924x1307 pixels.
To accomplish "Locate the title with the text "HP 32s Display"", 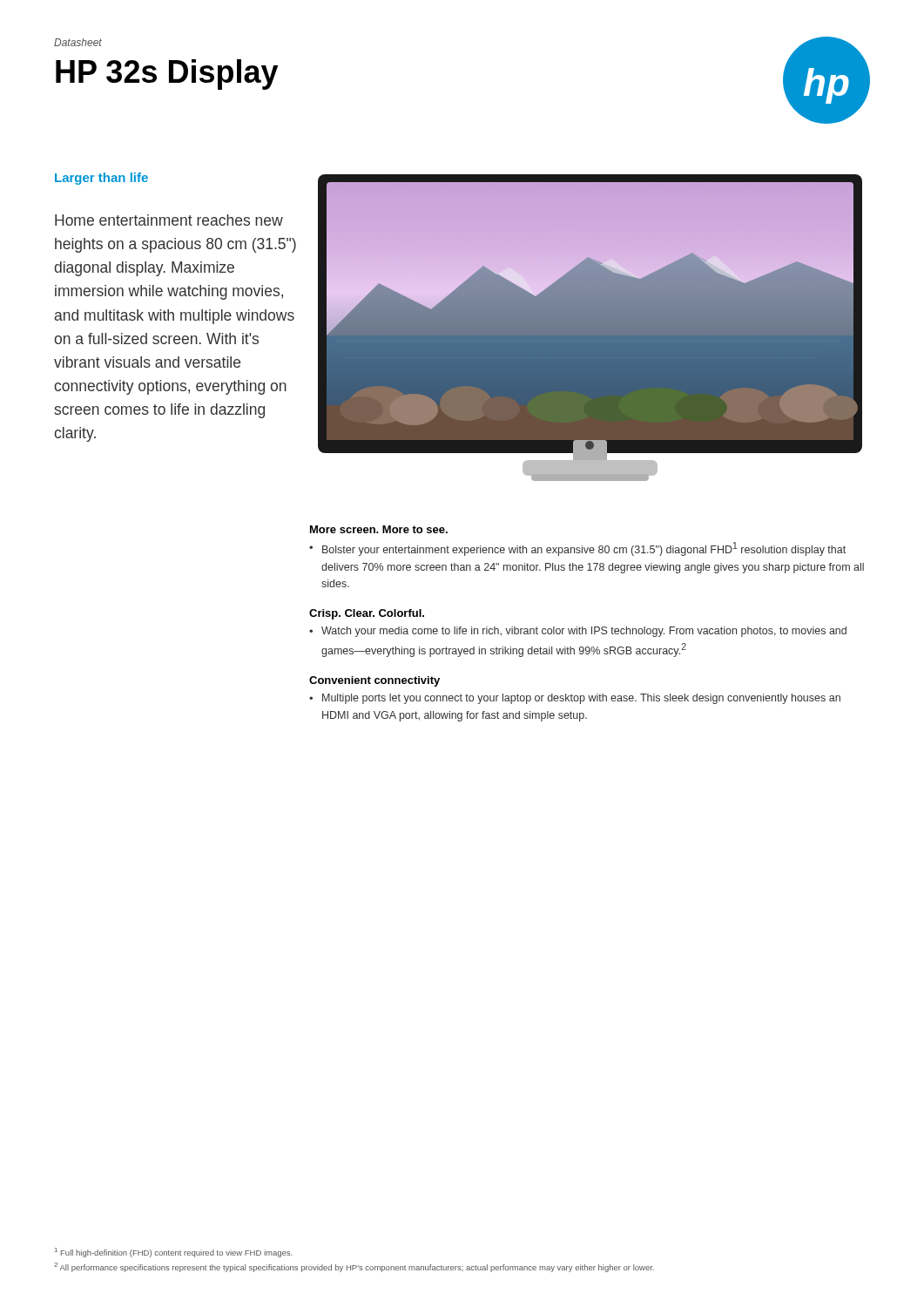I will (x=166, y=72).
